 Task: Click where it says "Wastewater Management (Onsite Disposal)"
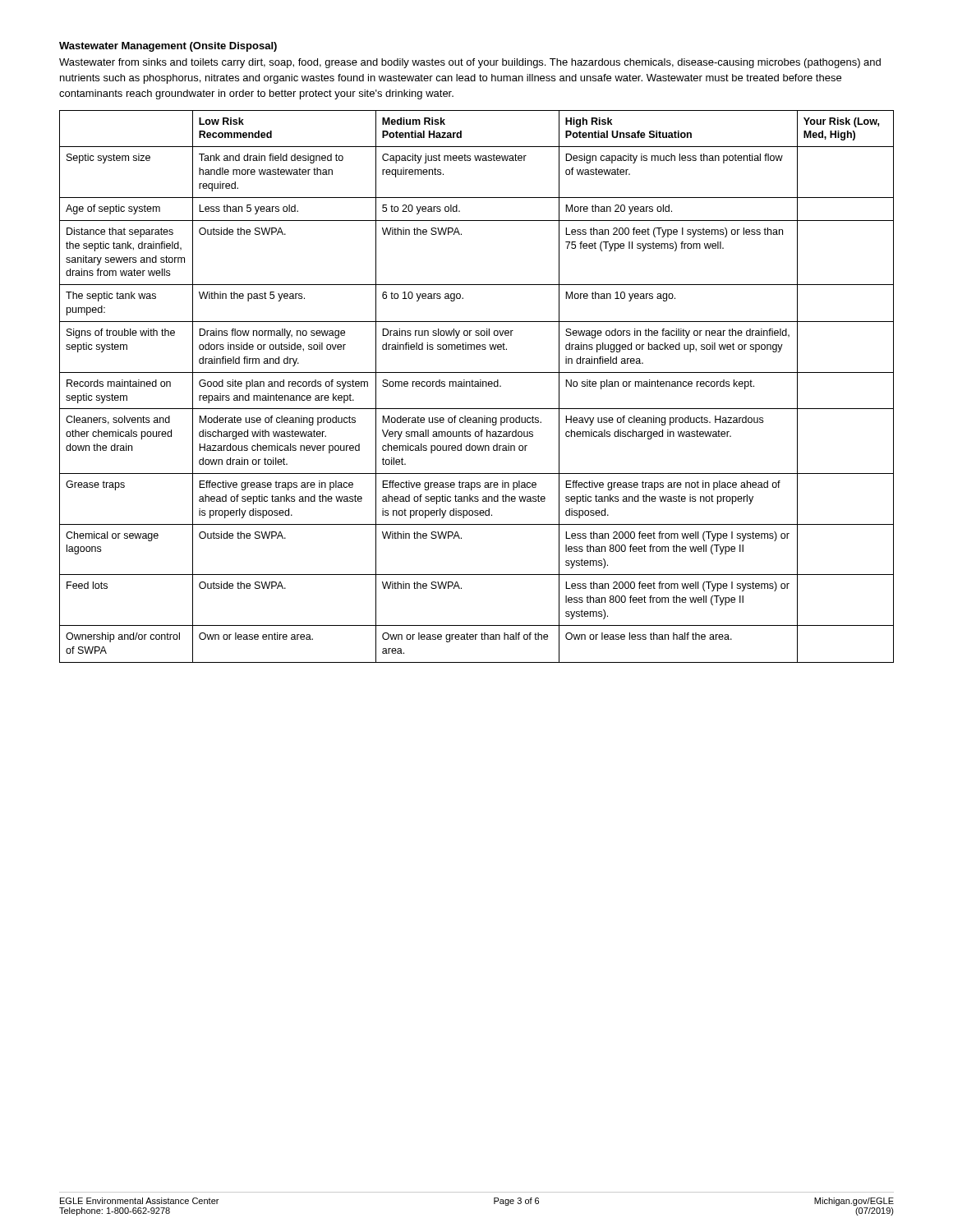click(x=168, y=46)
